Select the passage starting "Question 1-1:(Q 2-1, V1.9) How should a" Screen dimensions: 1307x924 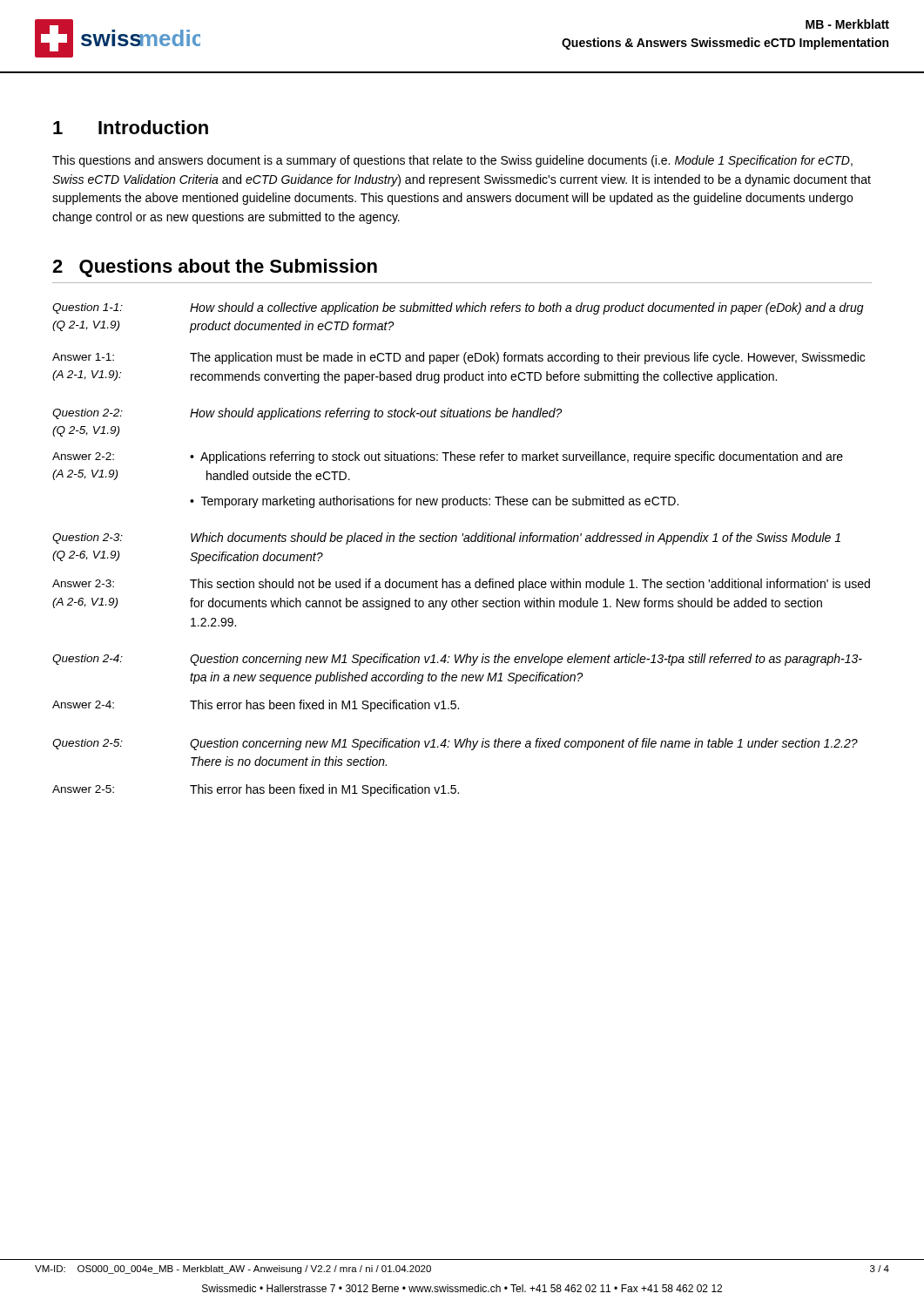[x=462, y=318]
